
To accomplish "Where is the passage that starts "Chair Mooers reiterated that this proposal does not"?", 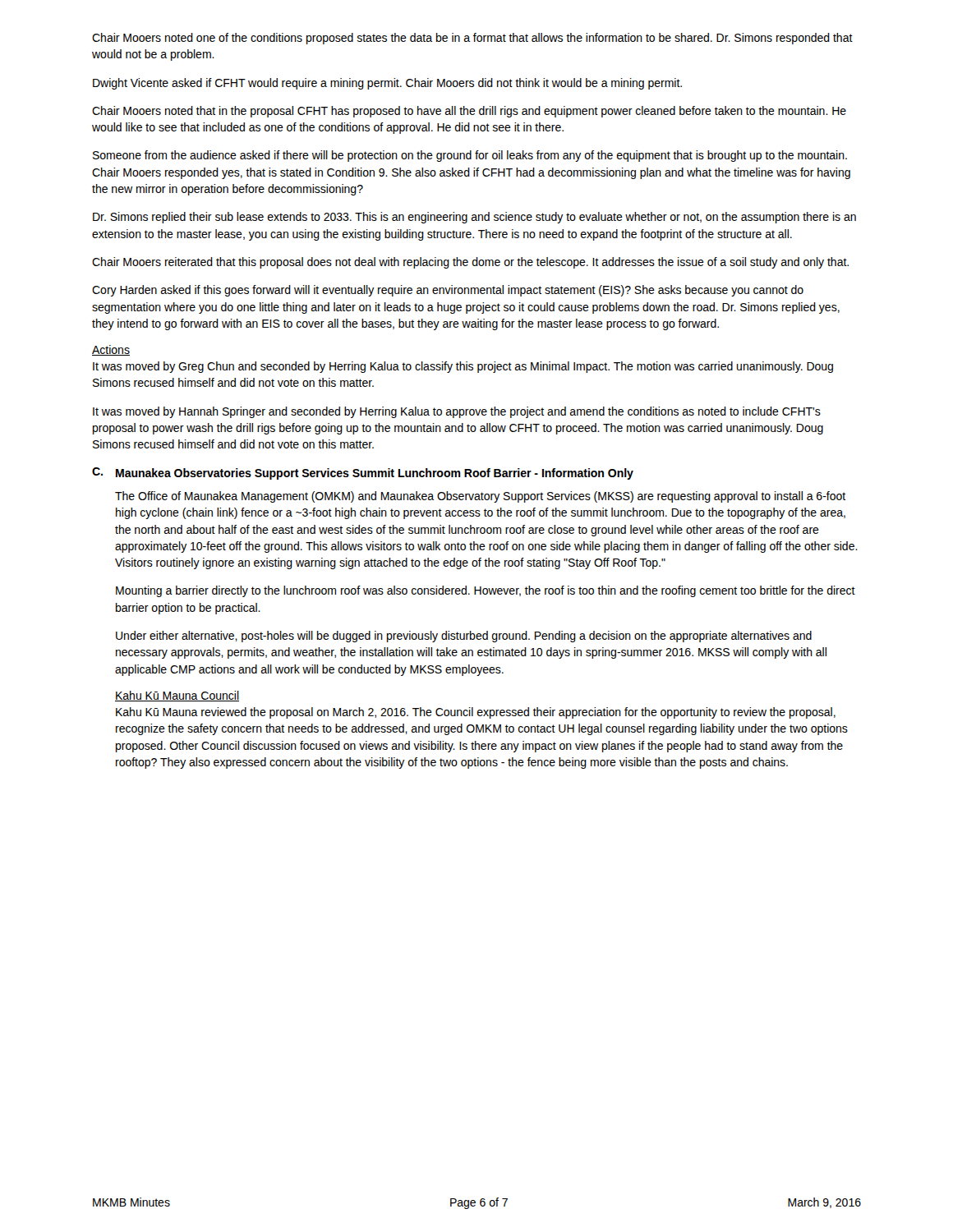I will point(471,262).
